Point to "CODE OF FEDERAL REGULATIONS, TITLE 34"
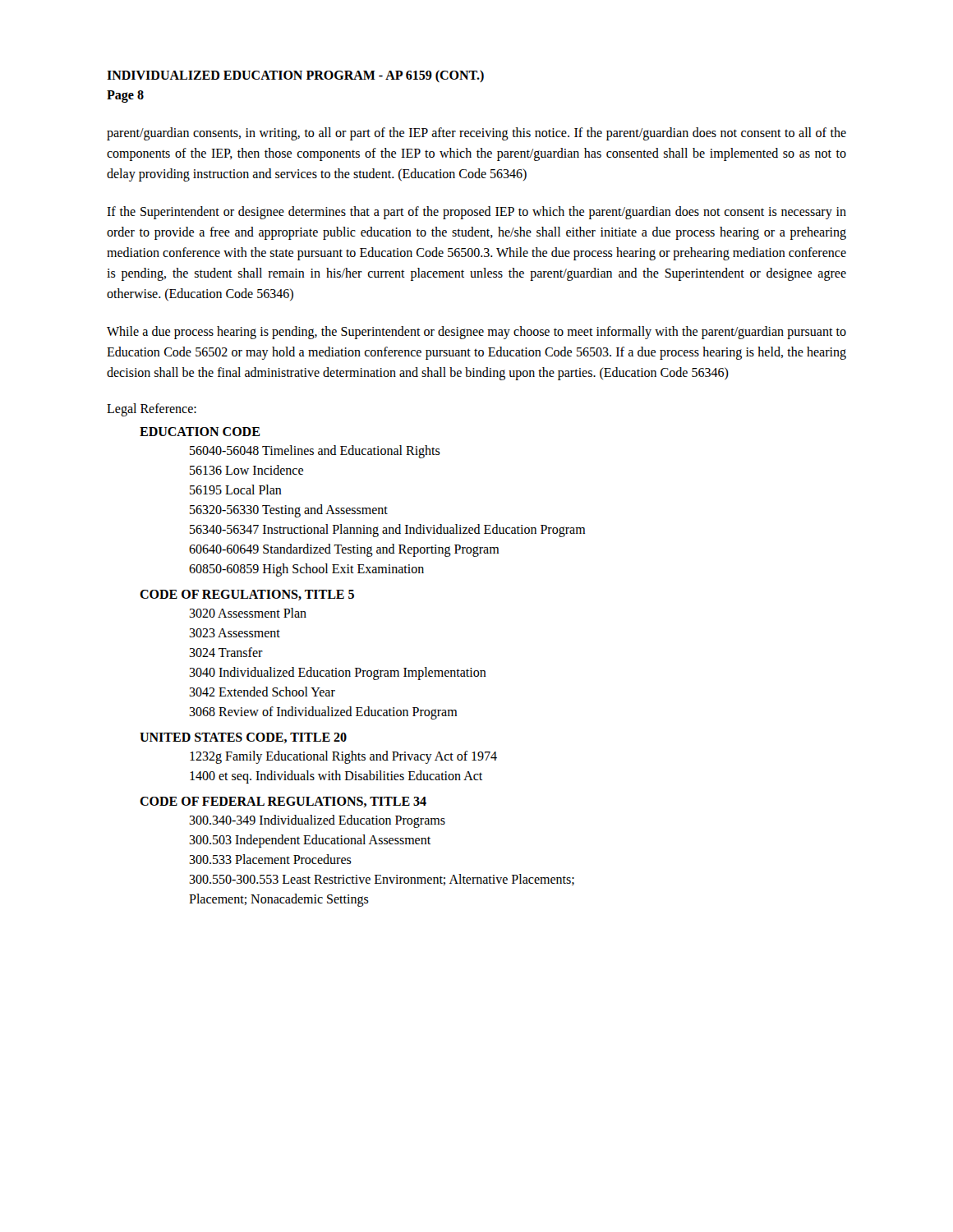 pyautogui.click(x=283, y=801)
